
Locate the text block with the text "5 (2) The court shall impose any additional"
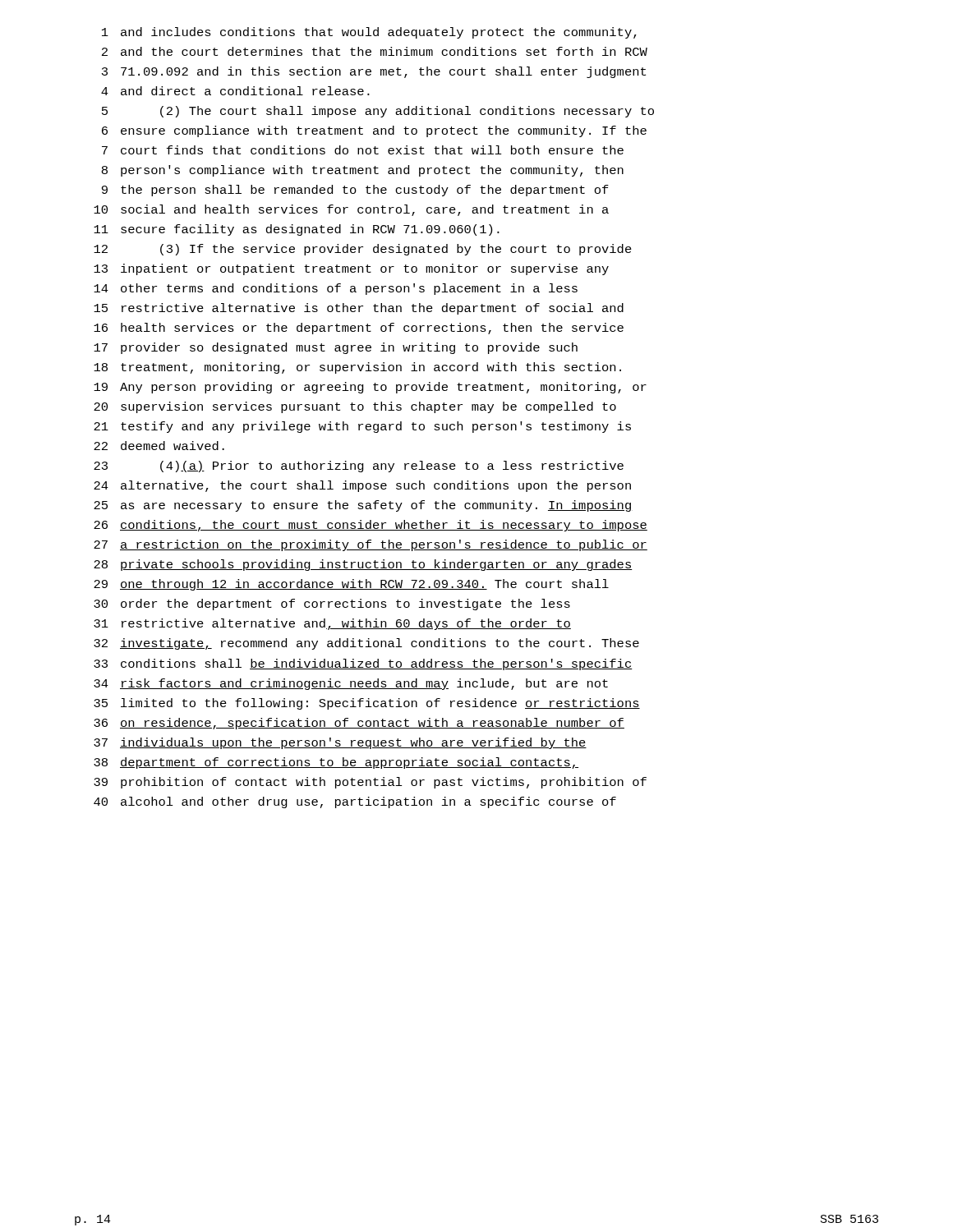point(476,171)
